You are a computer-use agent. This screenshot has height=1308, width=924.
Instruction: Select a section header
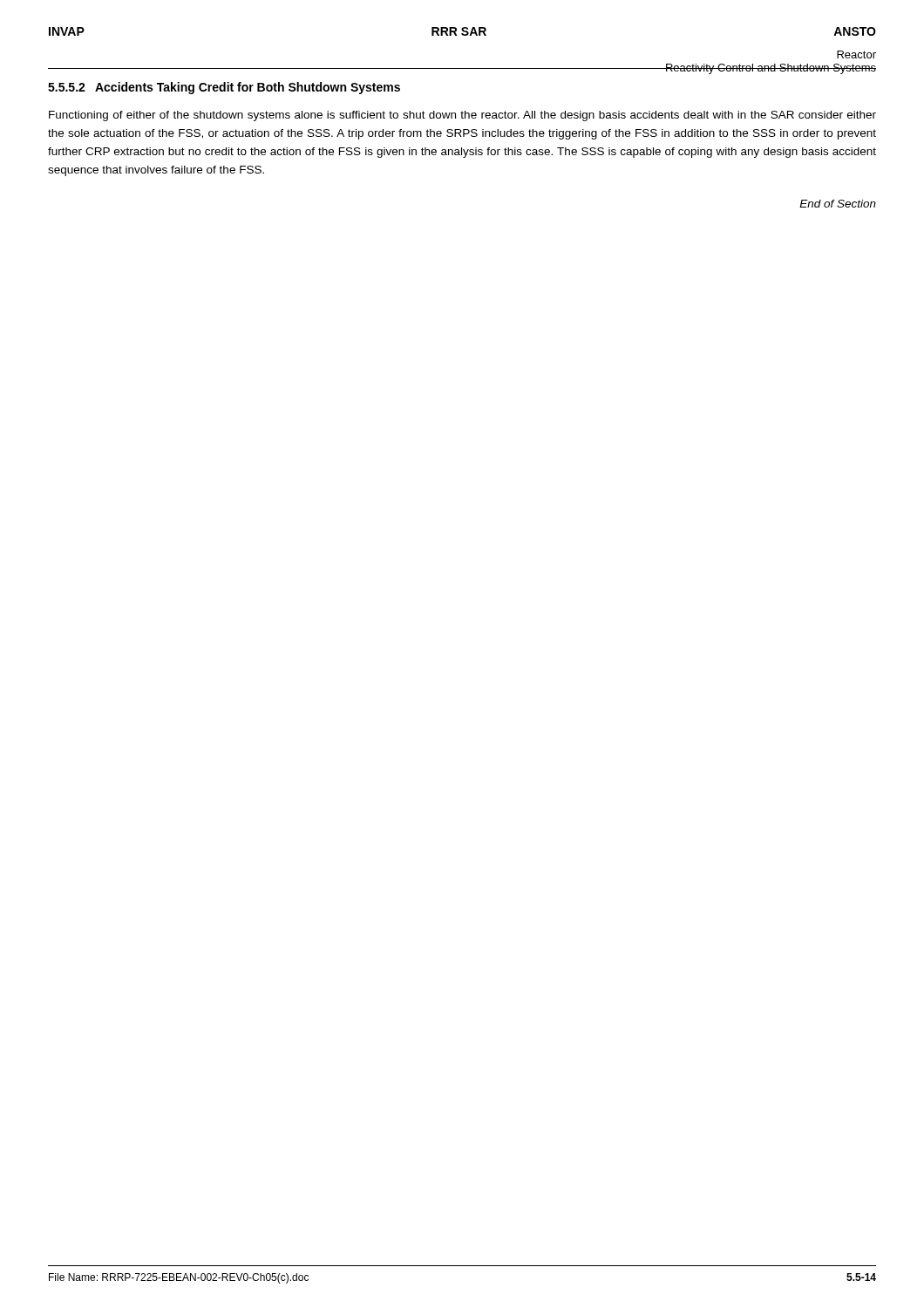pyautogui.click(x=224, y=87)
